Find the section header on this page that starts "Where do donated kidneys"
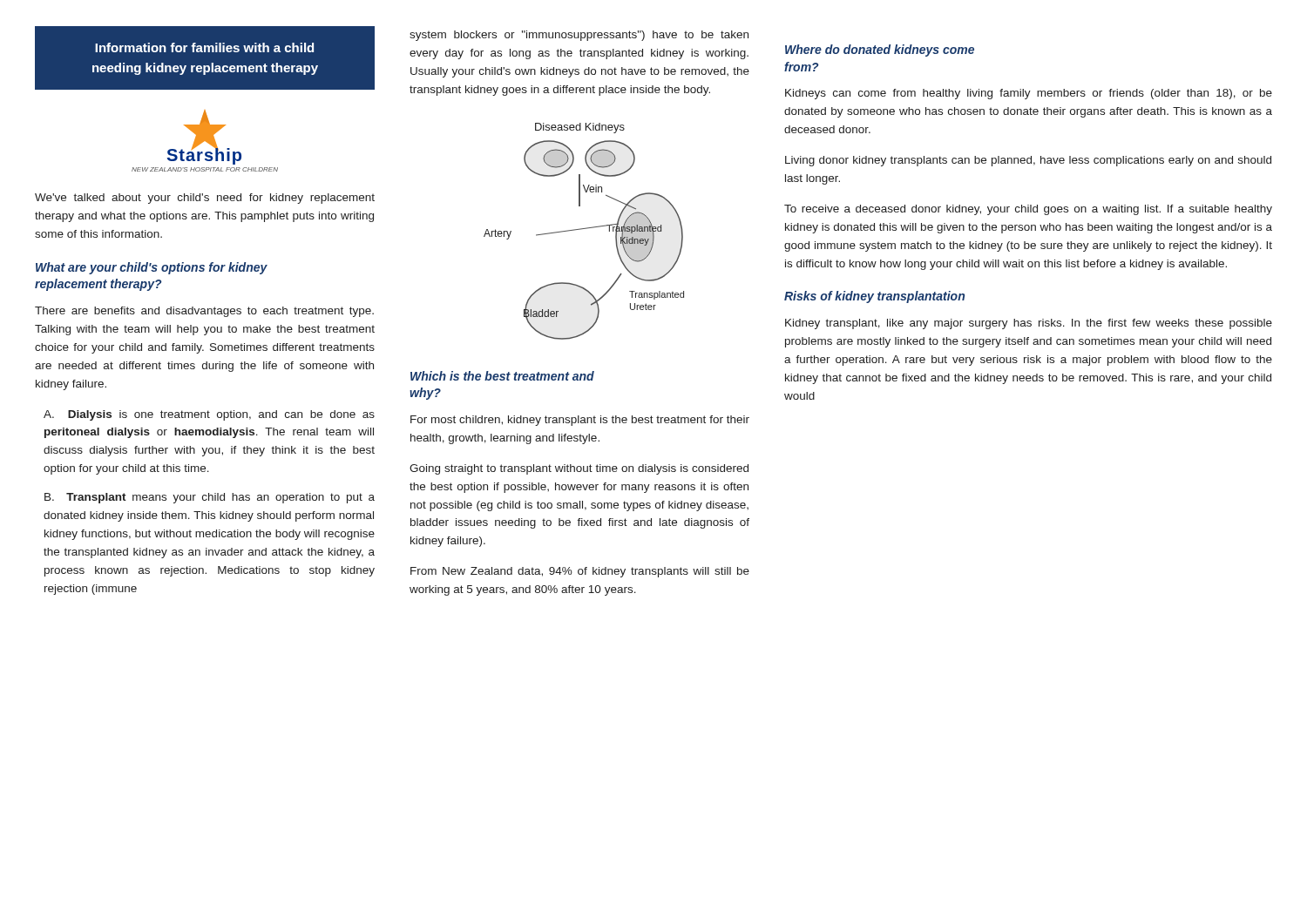The width and height of the screenshot is (1307, 924). pos(879,58)
